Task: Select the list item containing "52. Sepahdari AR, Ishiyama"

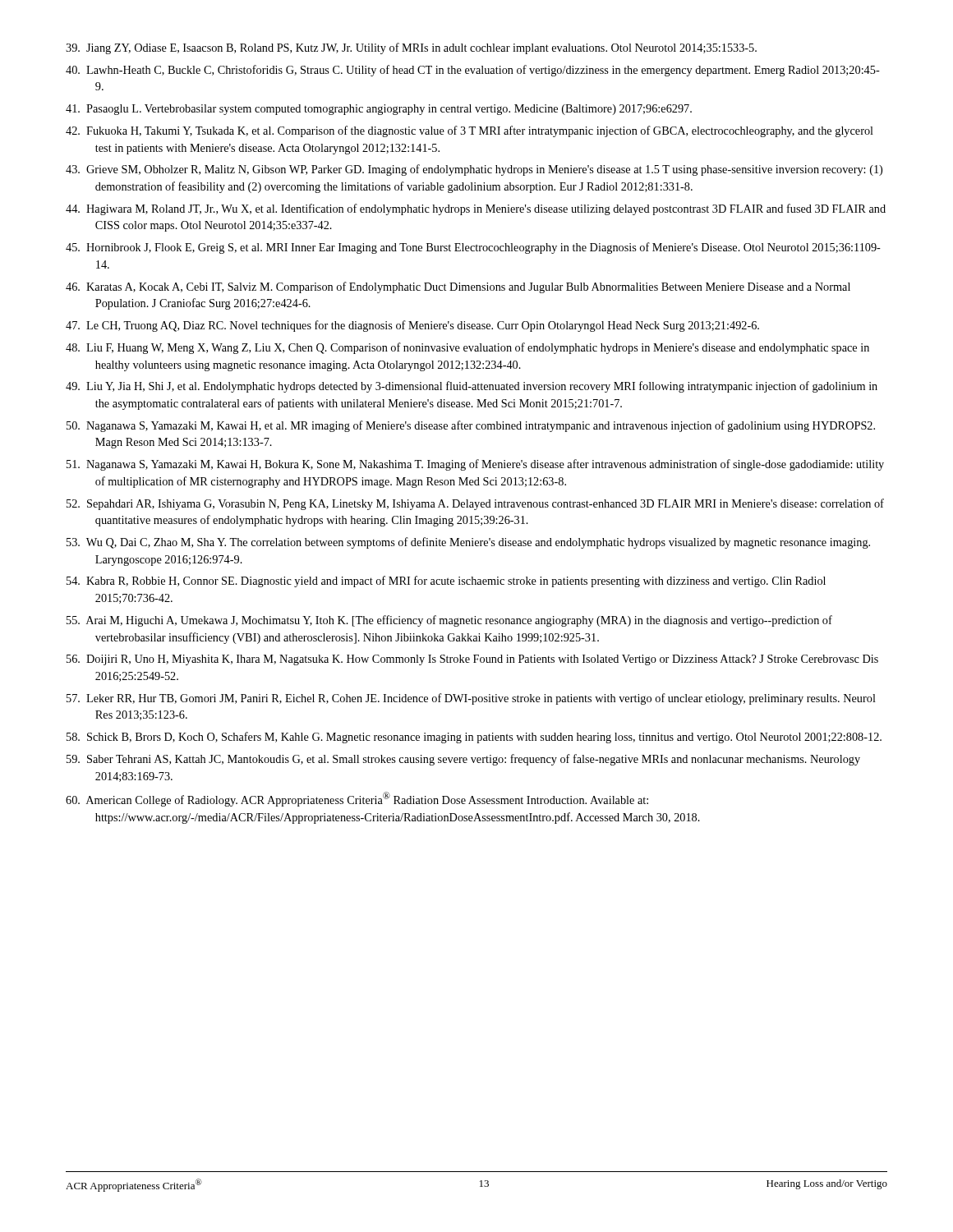Action: pyautogui.click(x=476, y=512)
